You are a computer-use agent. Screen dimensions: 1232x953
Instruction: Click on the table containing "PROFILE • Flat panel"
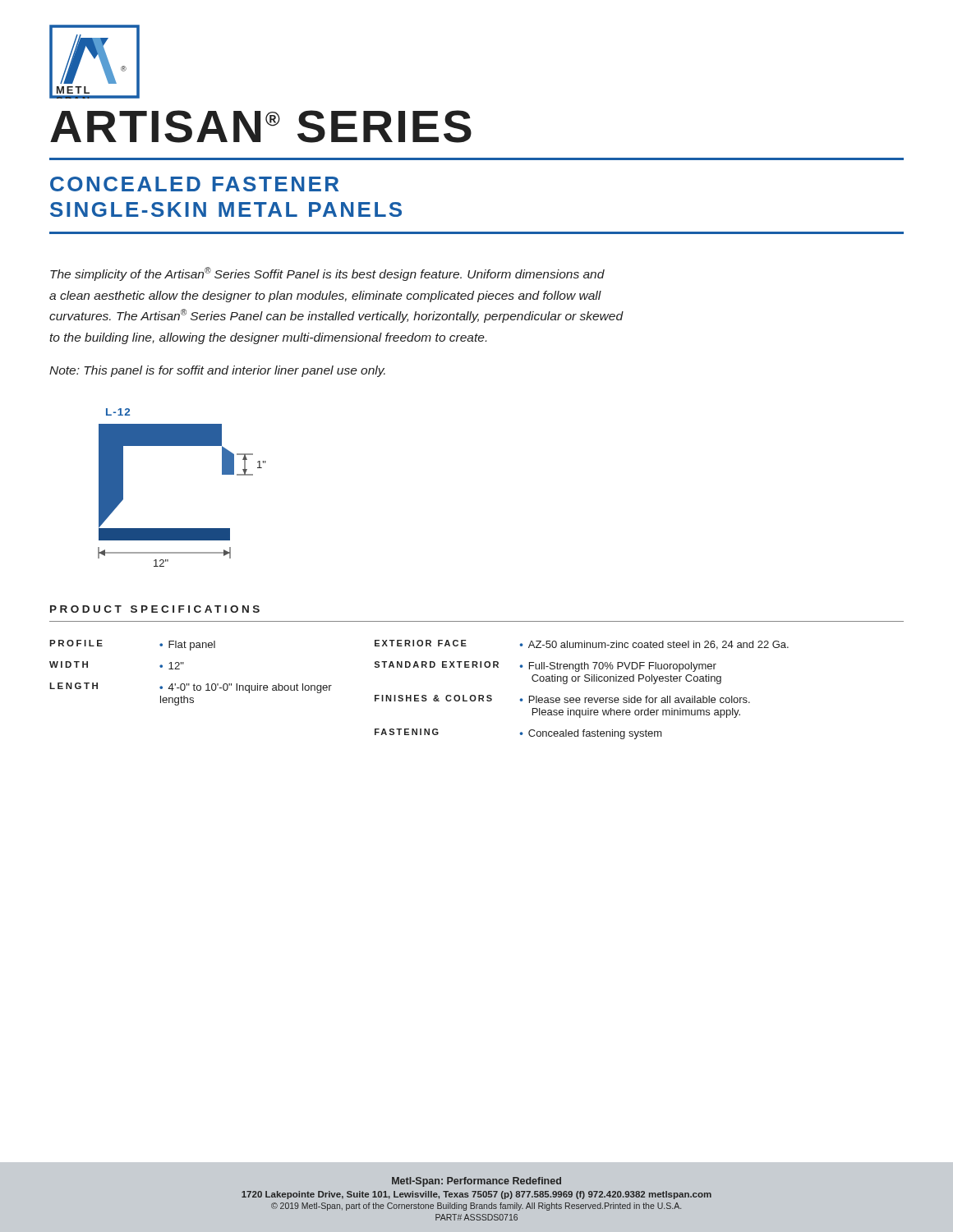click(476, 688)
